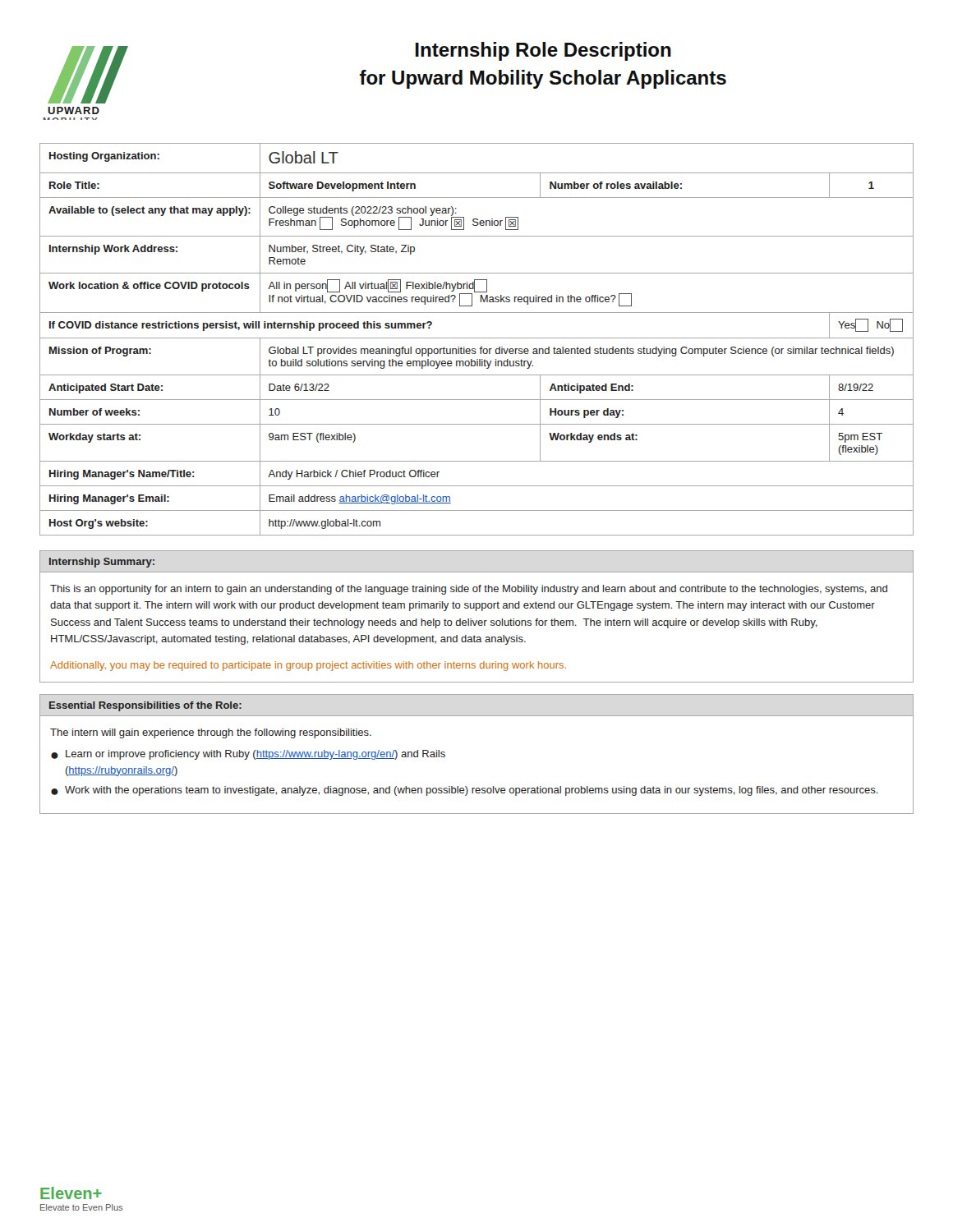Click on the passage starting "Internship Summary: This is an opportunity for an"
The image size is (953, 1232).
(476, 616)
